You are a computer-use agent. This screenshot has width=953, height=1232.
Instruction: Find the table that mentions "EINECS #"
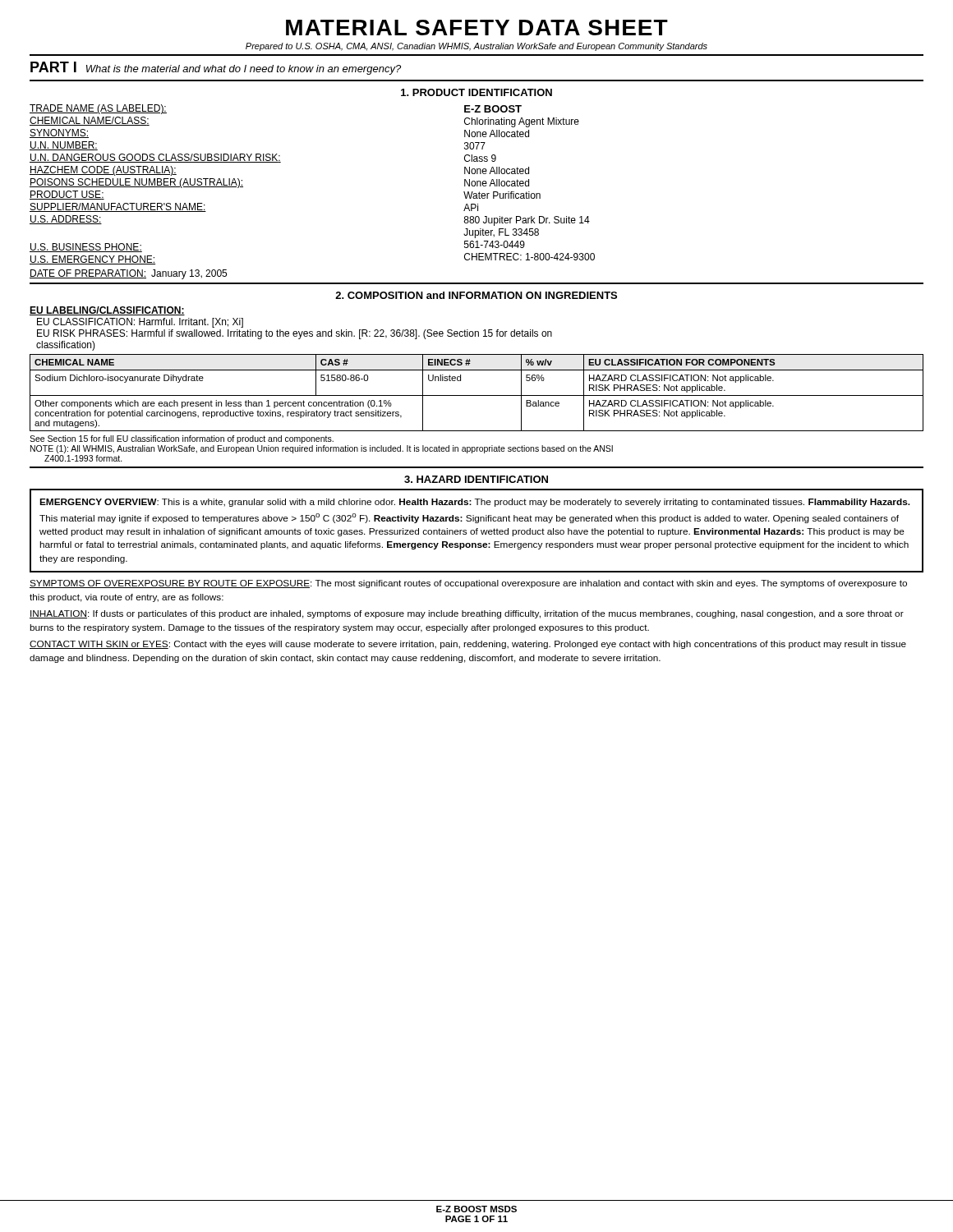476,393
